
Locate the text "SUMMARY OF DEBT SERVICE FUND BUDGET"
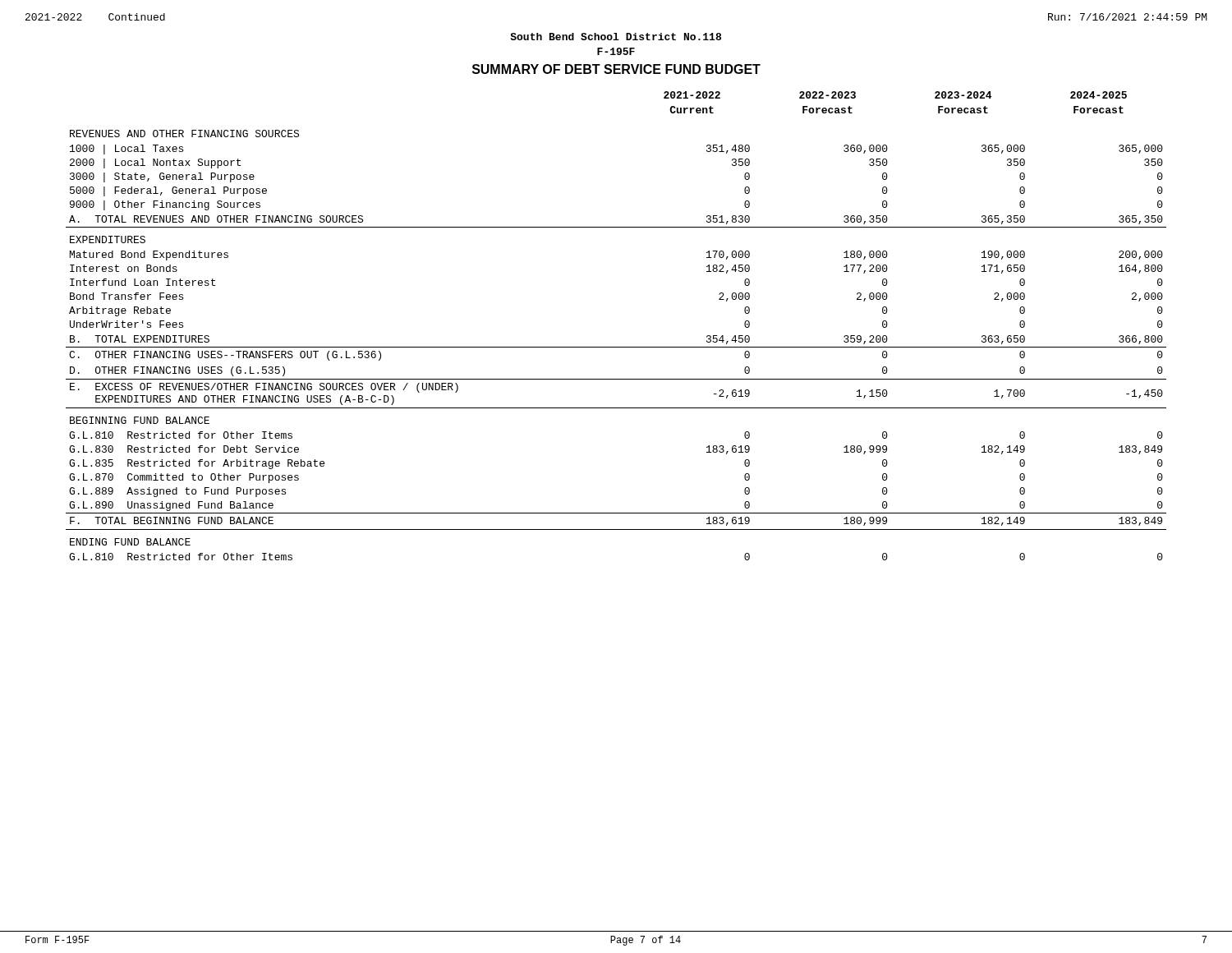point(616,69)
